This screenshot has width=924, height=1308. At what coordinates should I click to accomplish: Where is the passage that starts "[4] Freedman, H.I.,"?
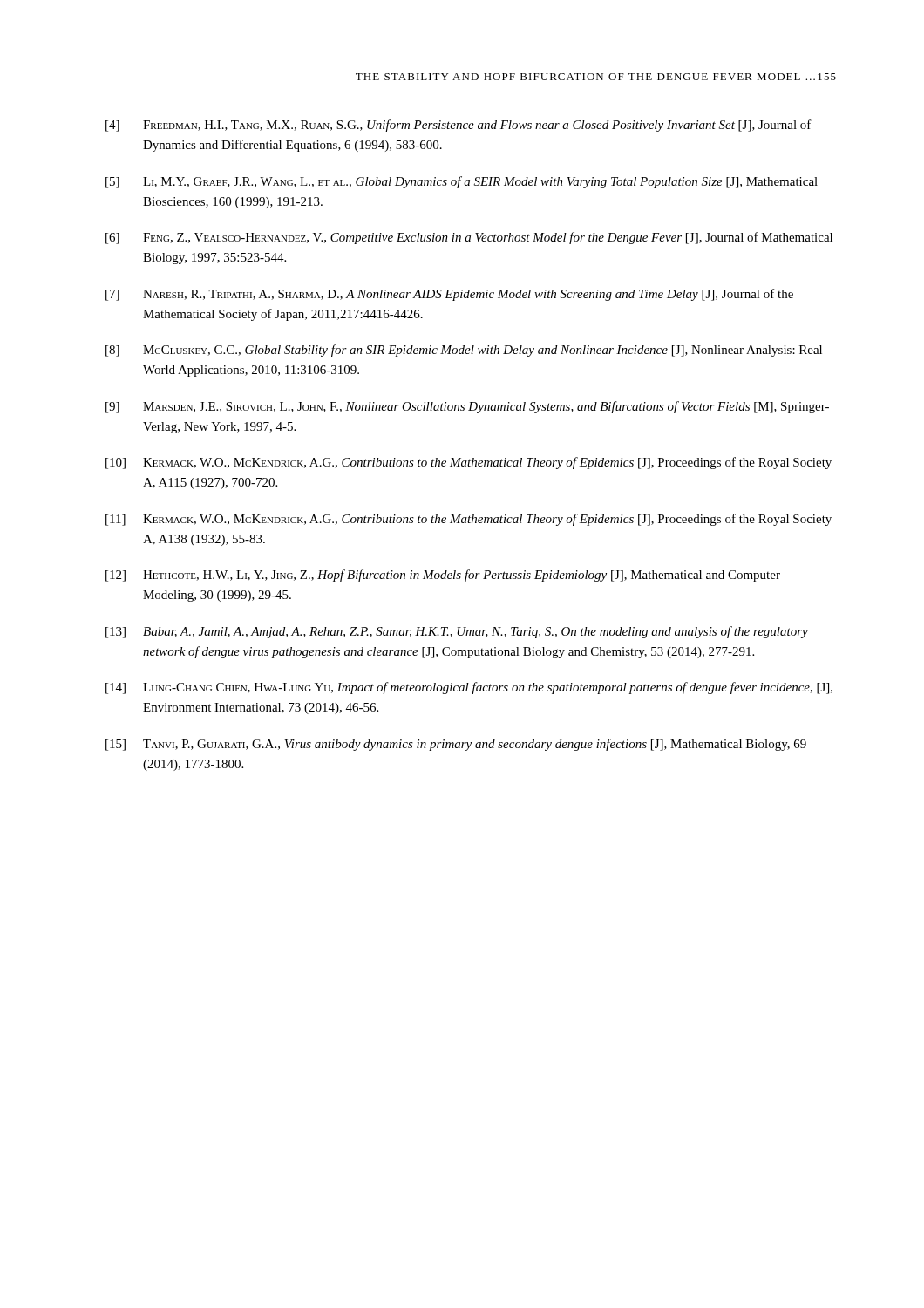(x=471, y=135)
